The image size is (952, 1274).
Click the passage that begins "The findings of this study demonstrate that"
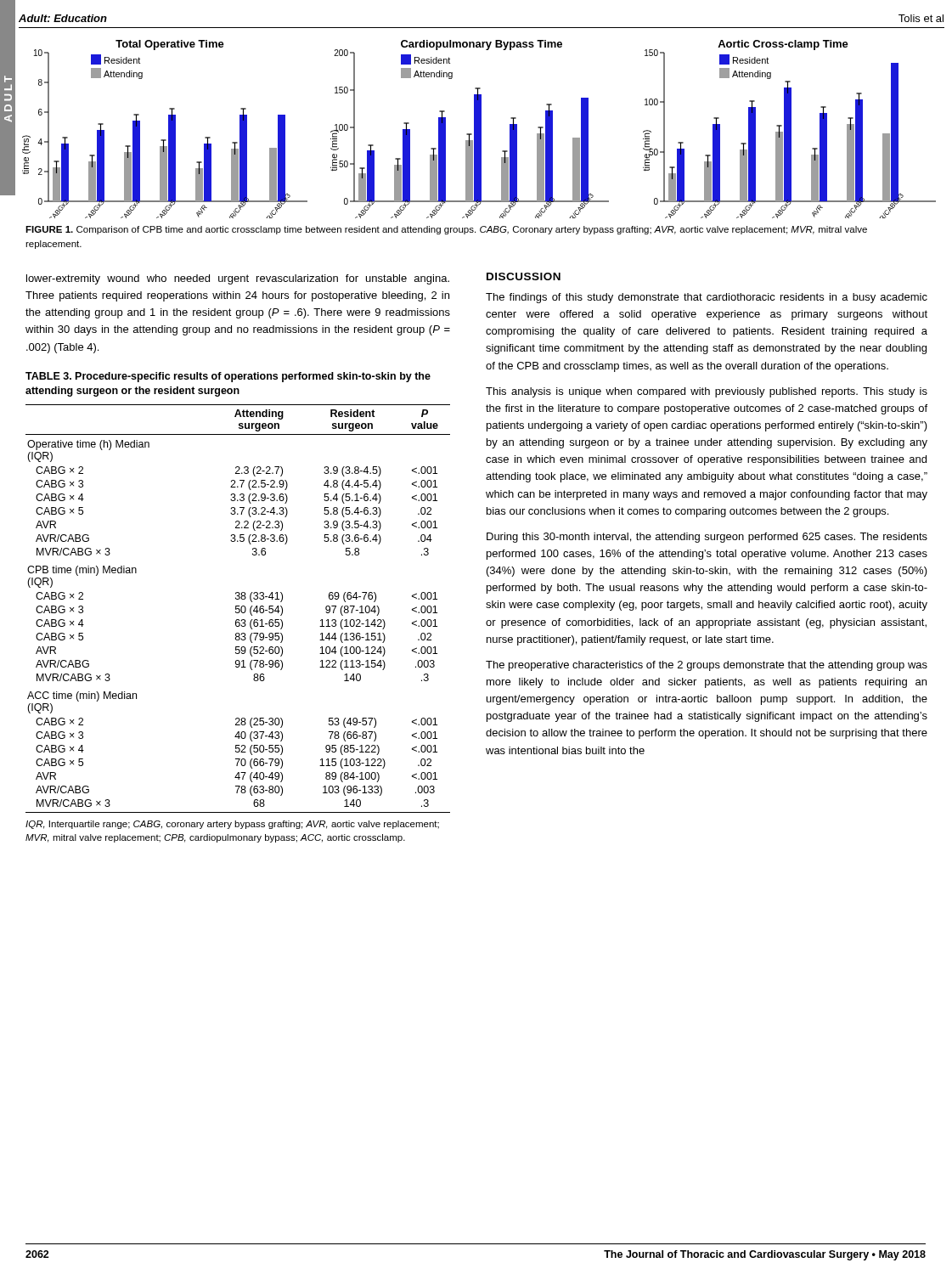(707, 331)
